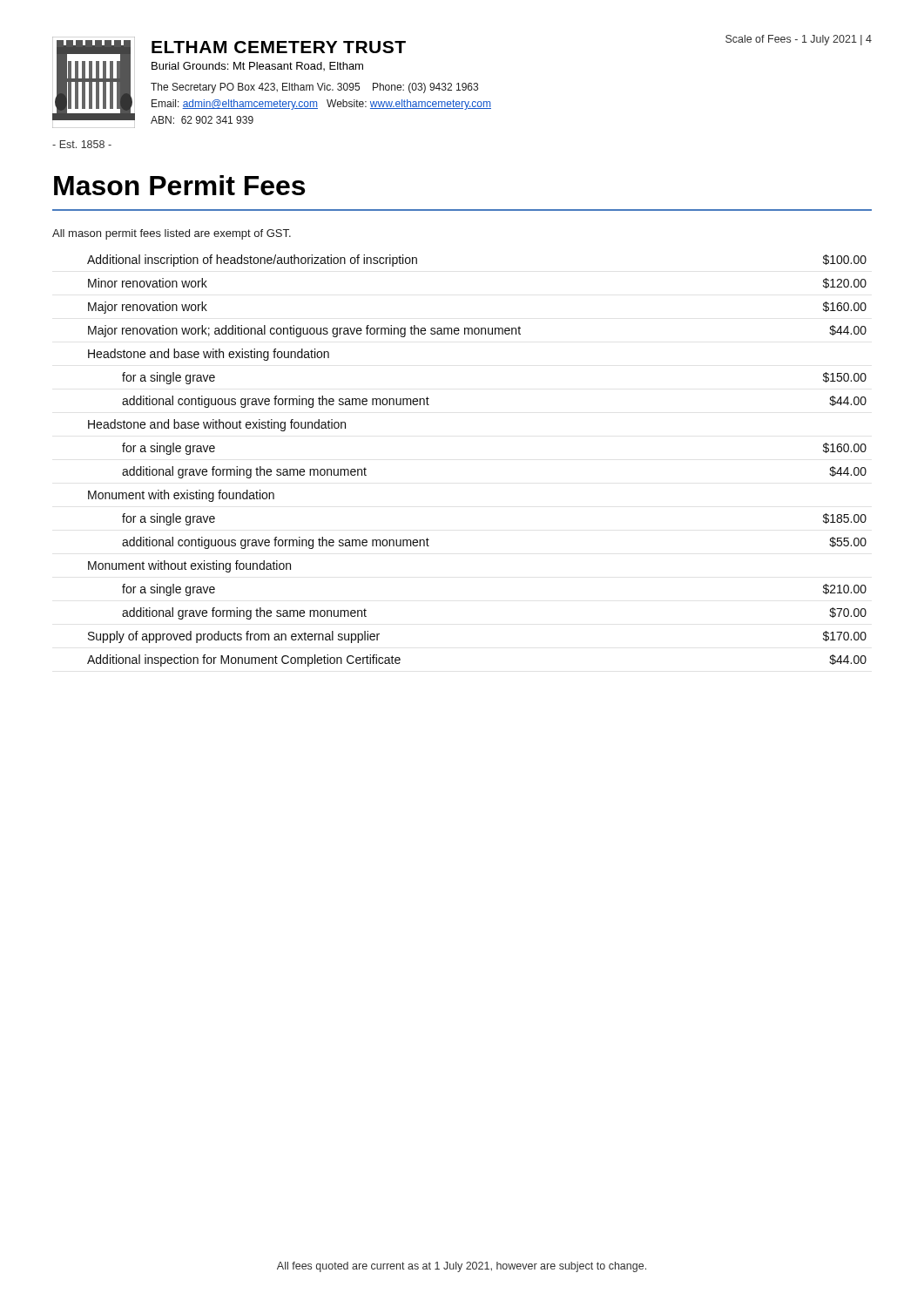
Task: Locate a logo
Action: coord(94,82)
